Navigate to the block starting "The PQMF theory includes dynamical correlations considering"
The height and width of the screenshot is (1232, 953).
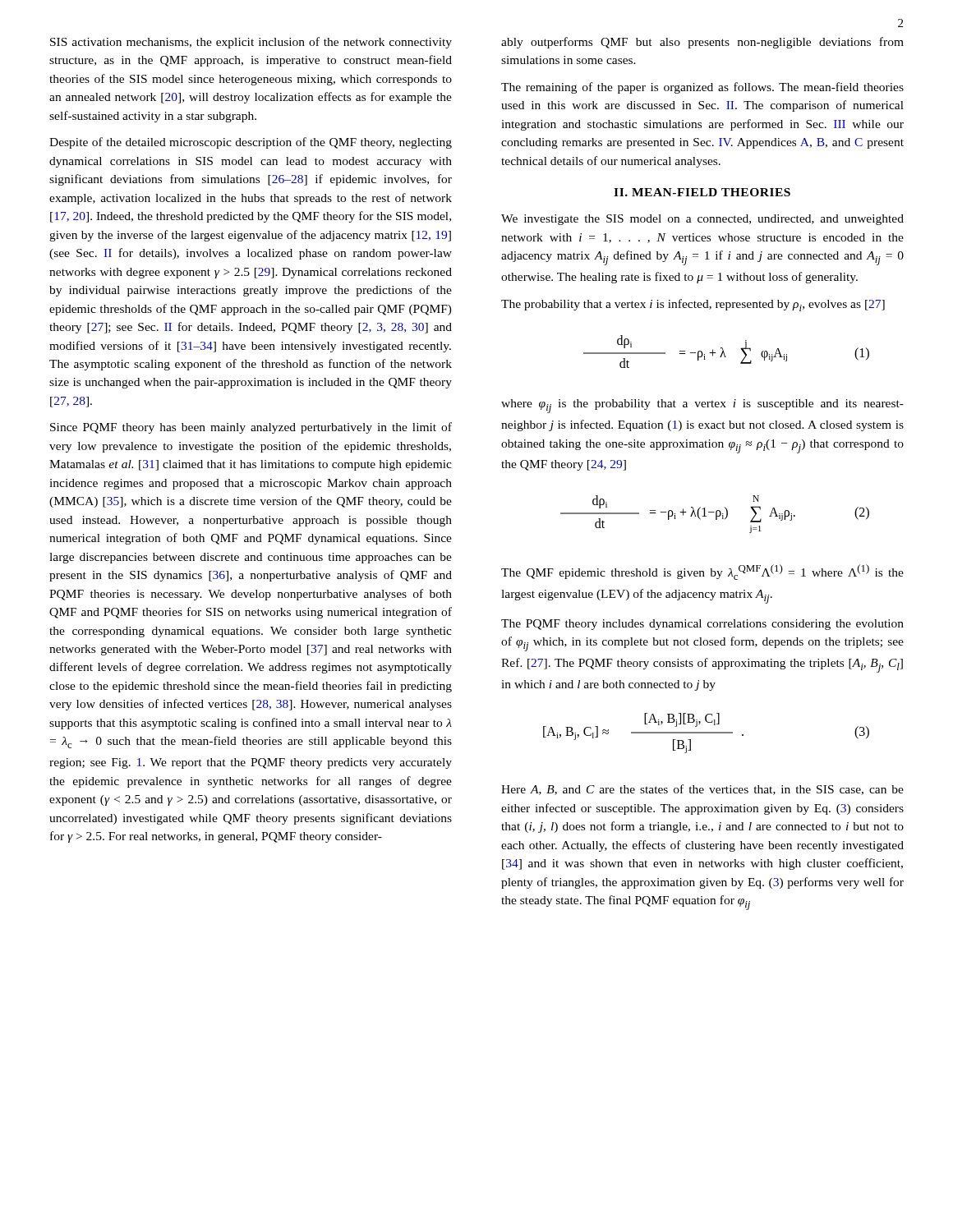702,654
